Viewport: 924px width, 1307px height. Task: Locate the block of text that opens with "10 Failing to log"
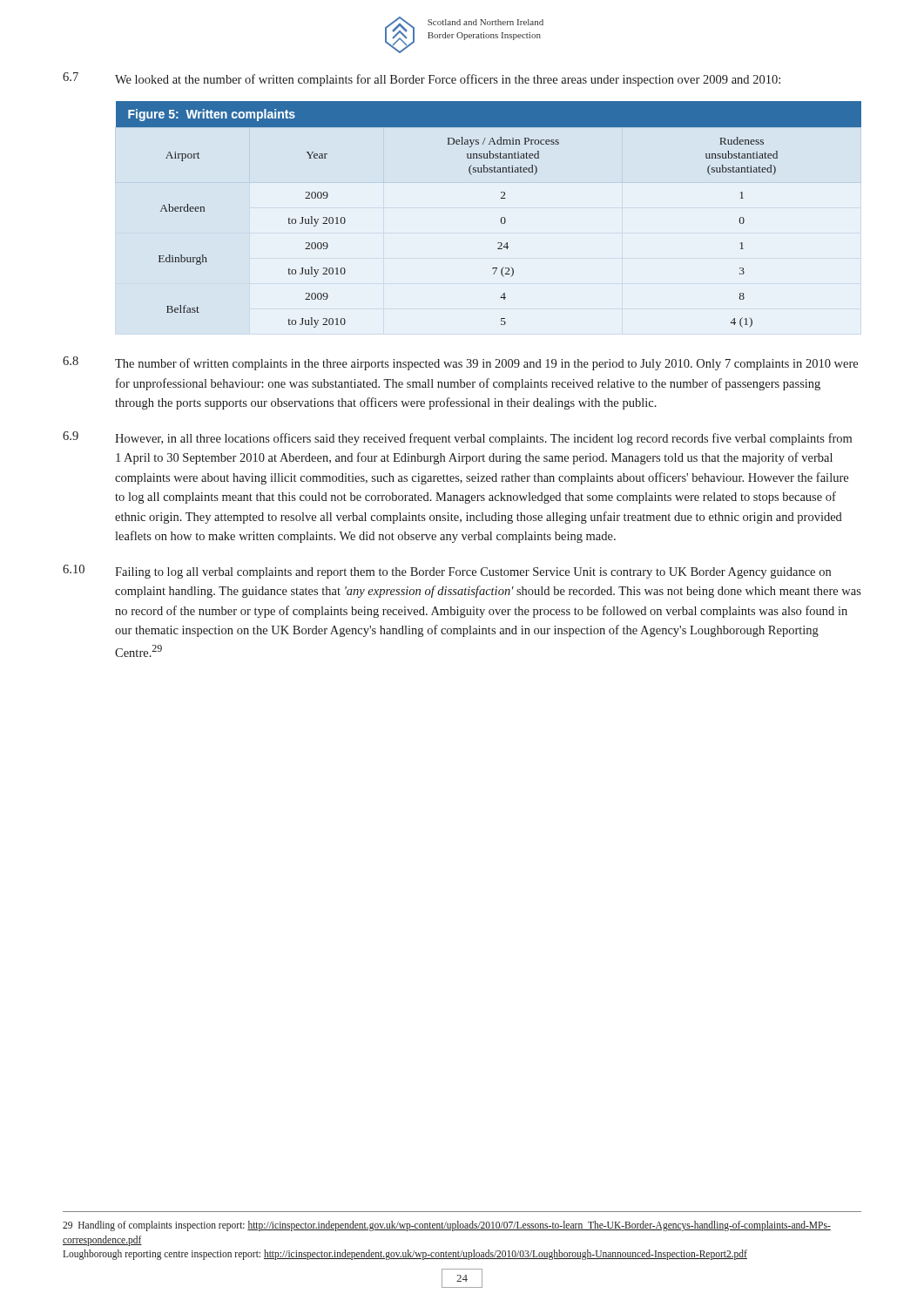click(x=462, y=612)
